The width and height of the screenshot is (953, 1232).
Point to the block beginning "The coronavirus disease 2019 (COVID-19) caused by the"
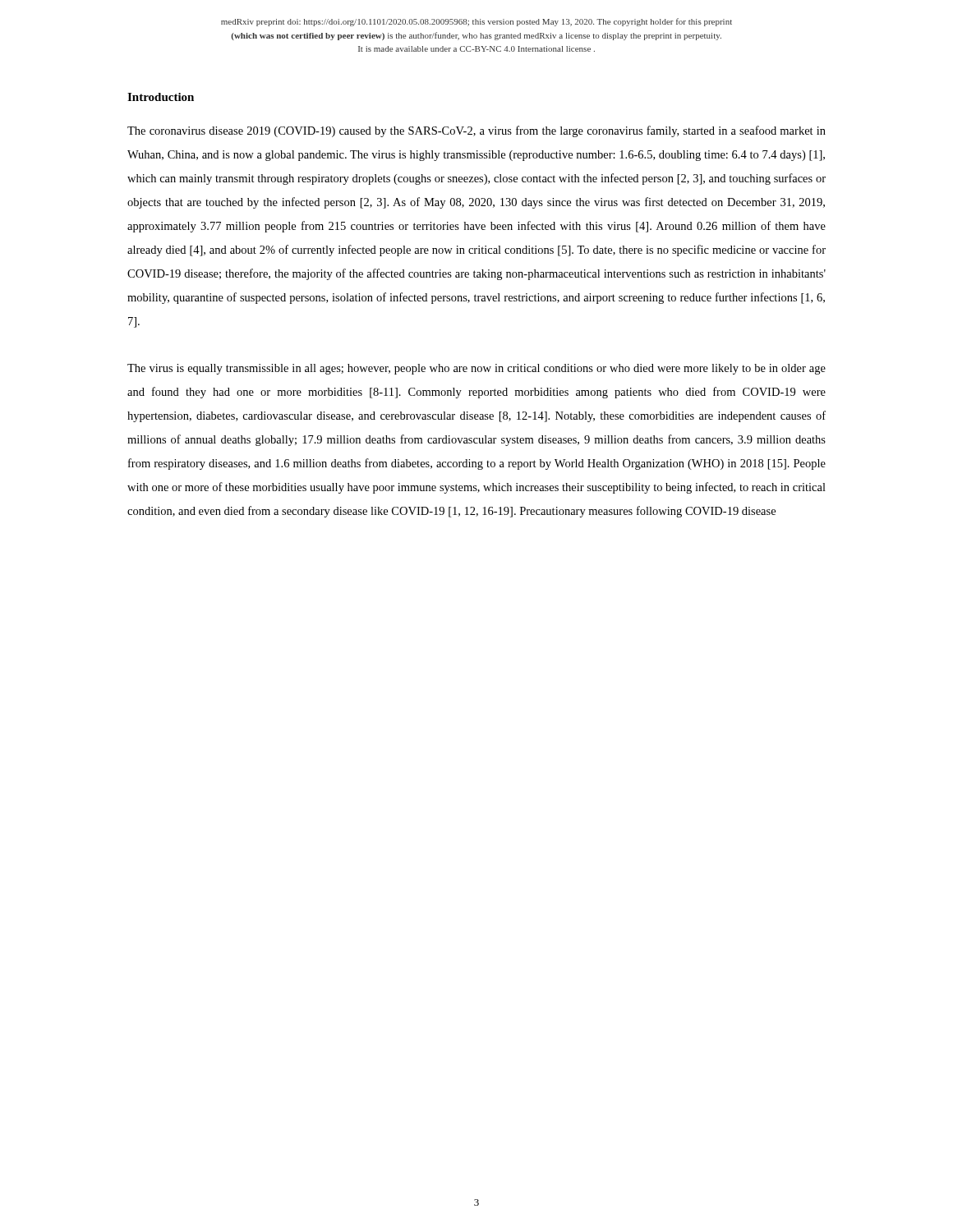pos(476,226)
